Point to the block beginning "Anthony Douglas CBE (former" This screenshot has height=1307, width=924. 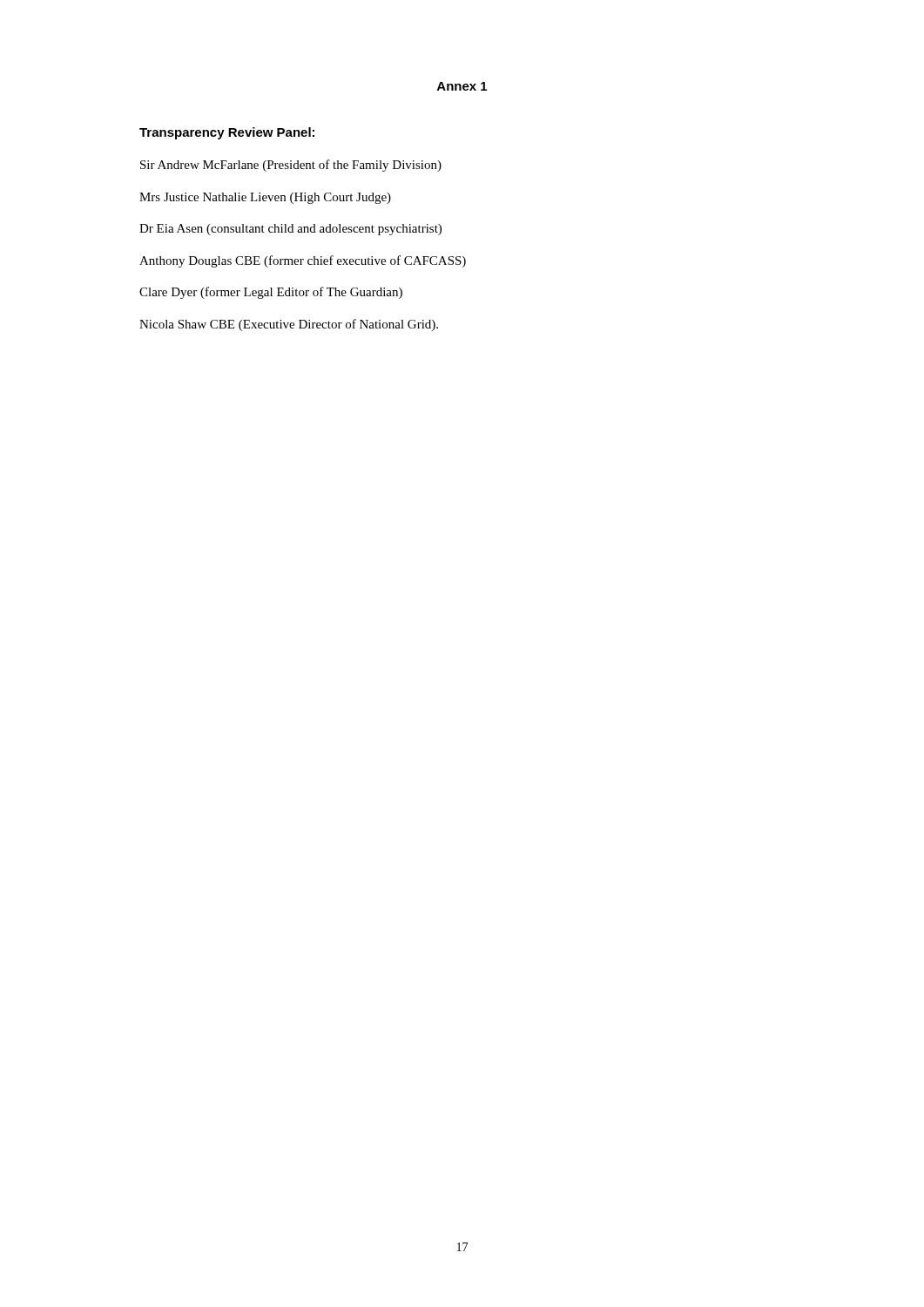[303, 260]
